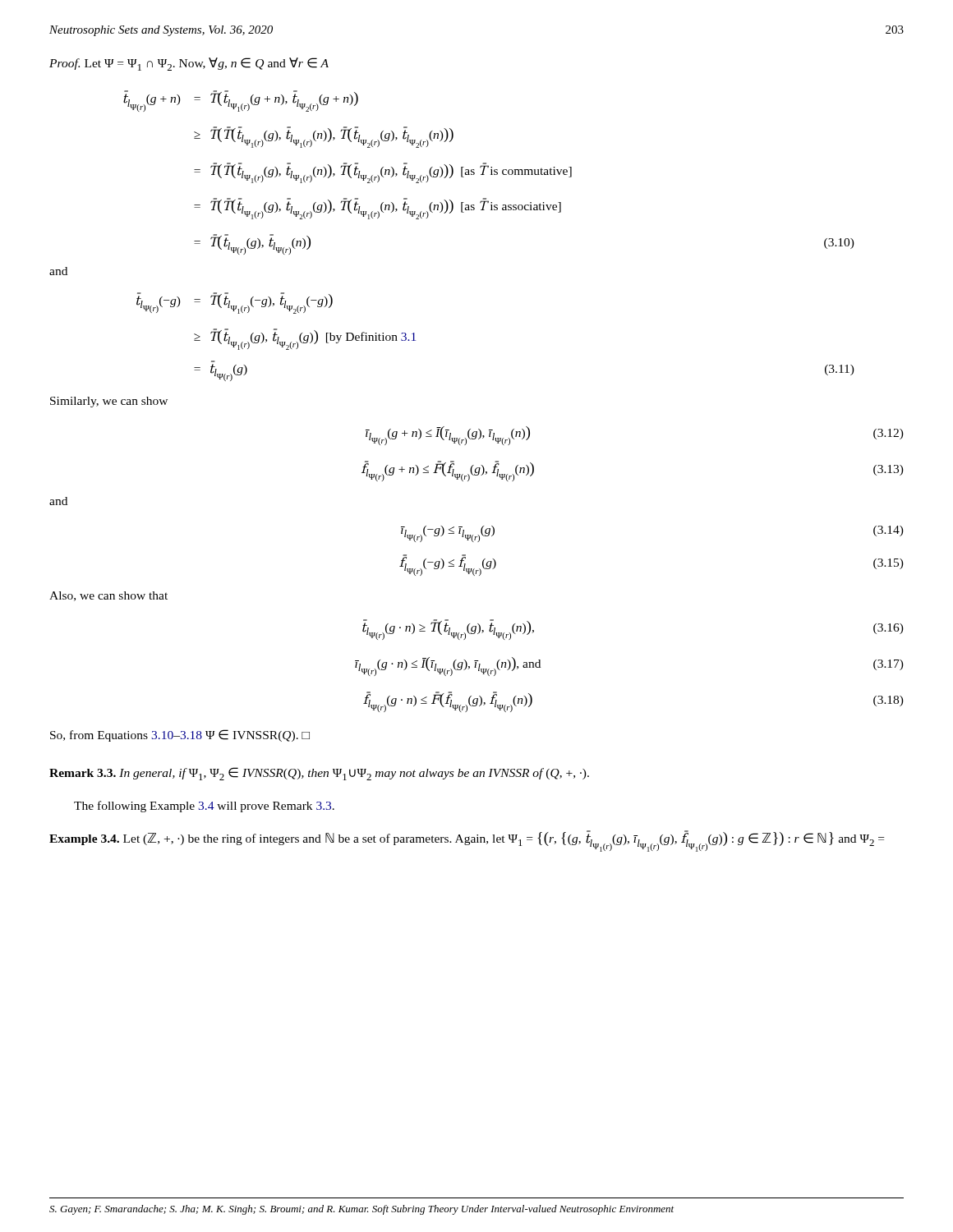Select the text that says "Similarly, we can show"

109,400
